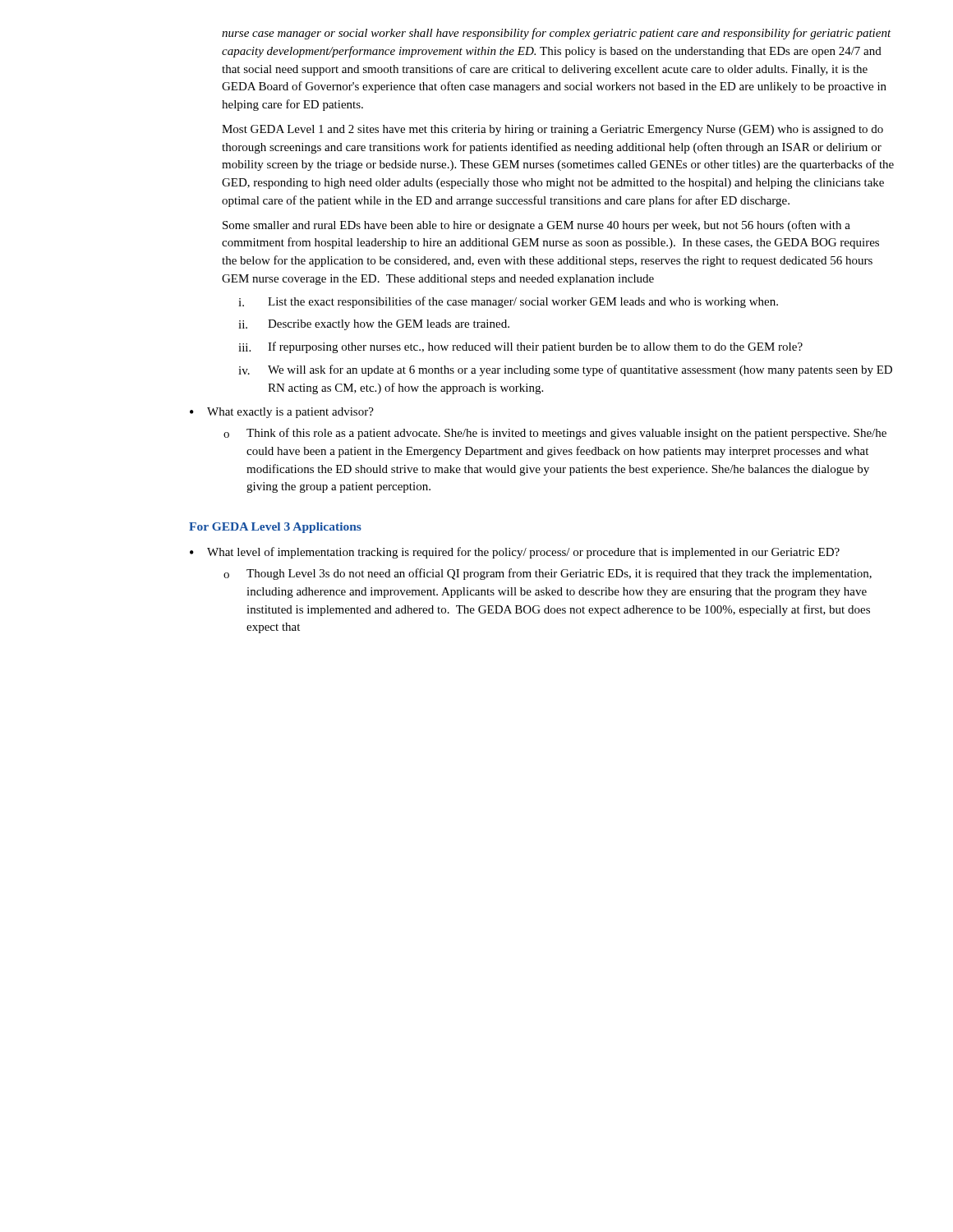Click the passage that begins "ii. Describe exactly how"
Screen dimensions: 1232x953
(x=374, y=325)
